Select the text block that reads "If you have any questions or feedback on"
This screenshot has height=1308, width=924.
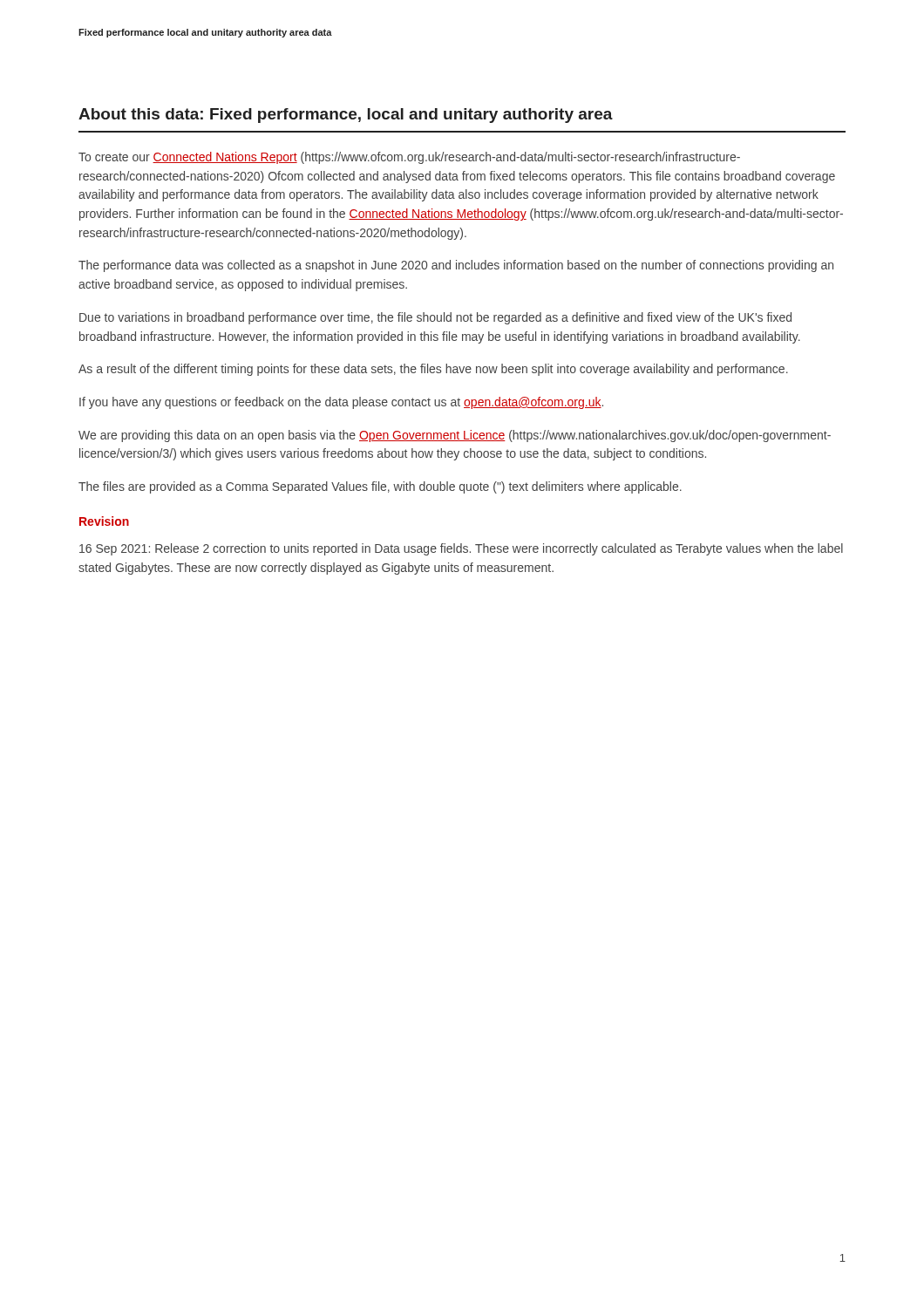[x=462, y=403]
